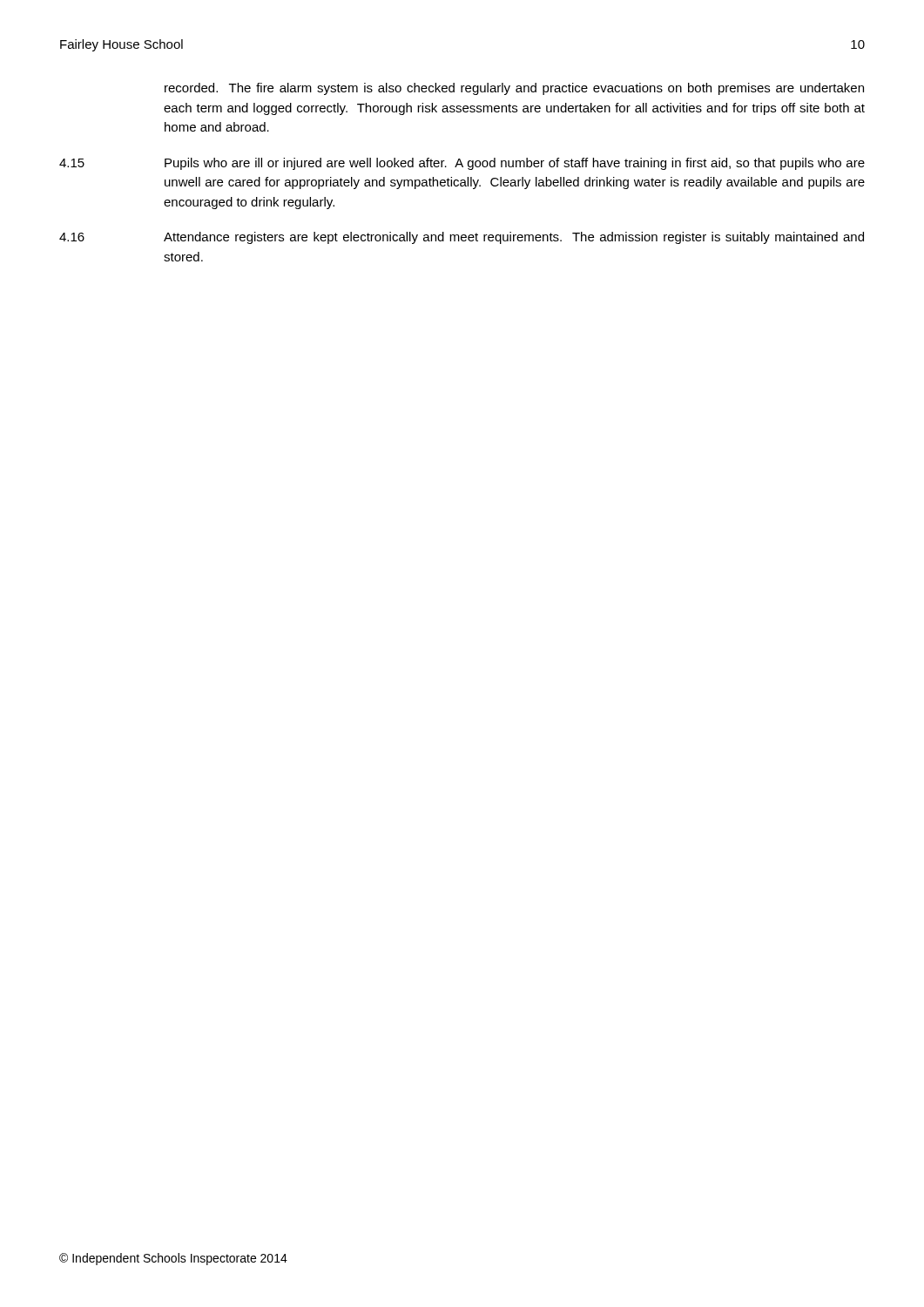This screenshot has height=1307, width=924.
Task: Click the passage that begins "4.16 Attendance registers are"
Action: tap(462, 247)
